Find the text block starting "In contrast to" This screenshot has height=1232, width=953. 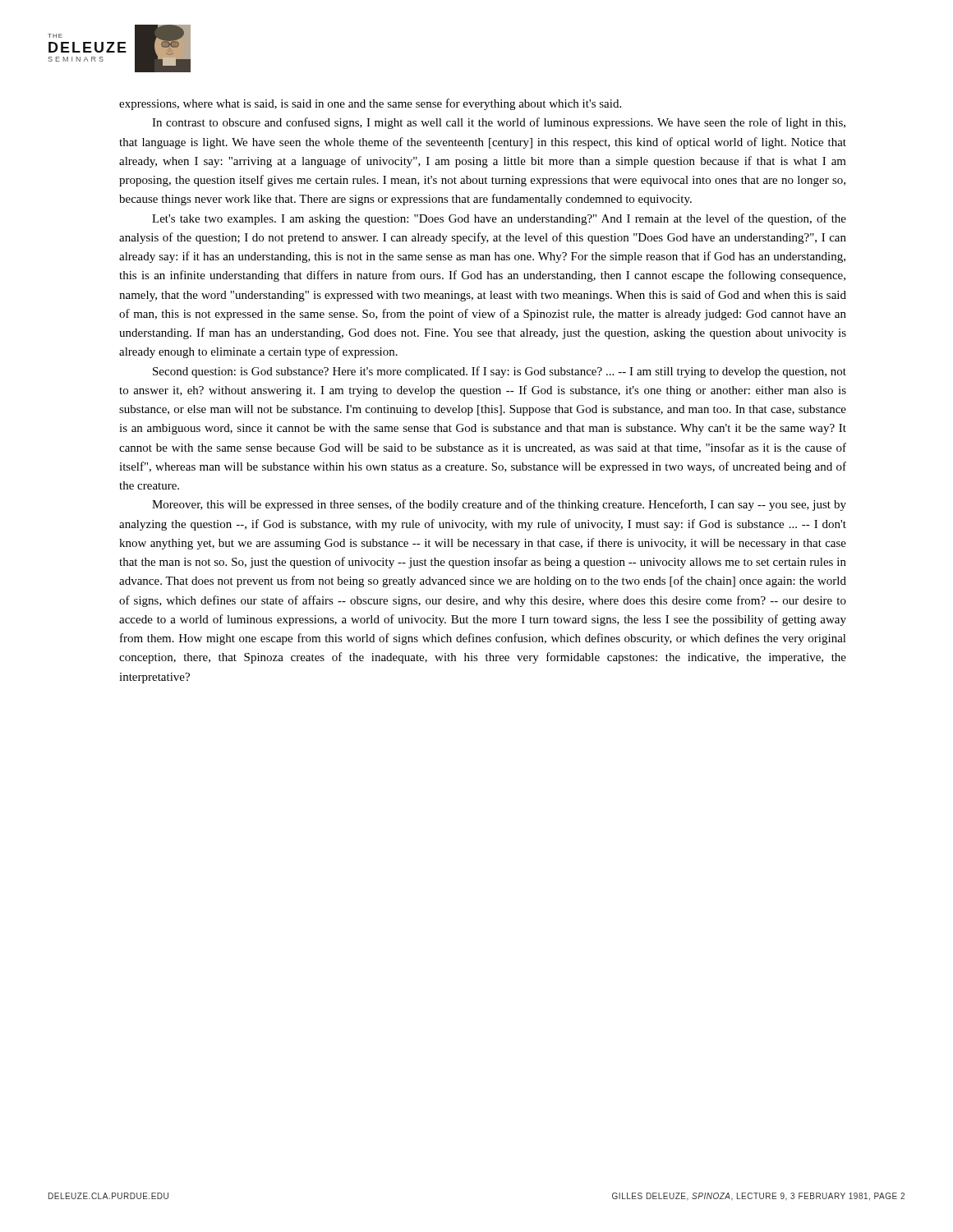(x=483, y=161)
